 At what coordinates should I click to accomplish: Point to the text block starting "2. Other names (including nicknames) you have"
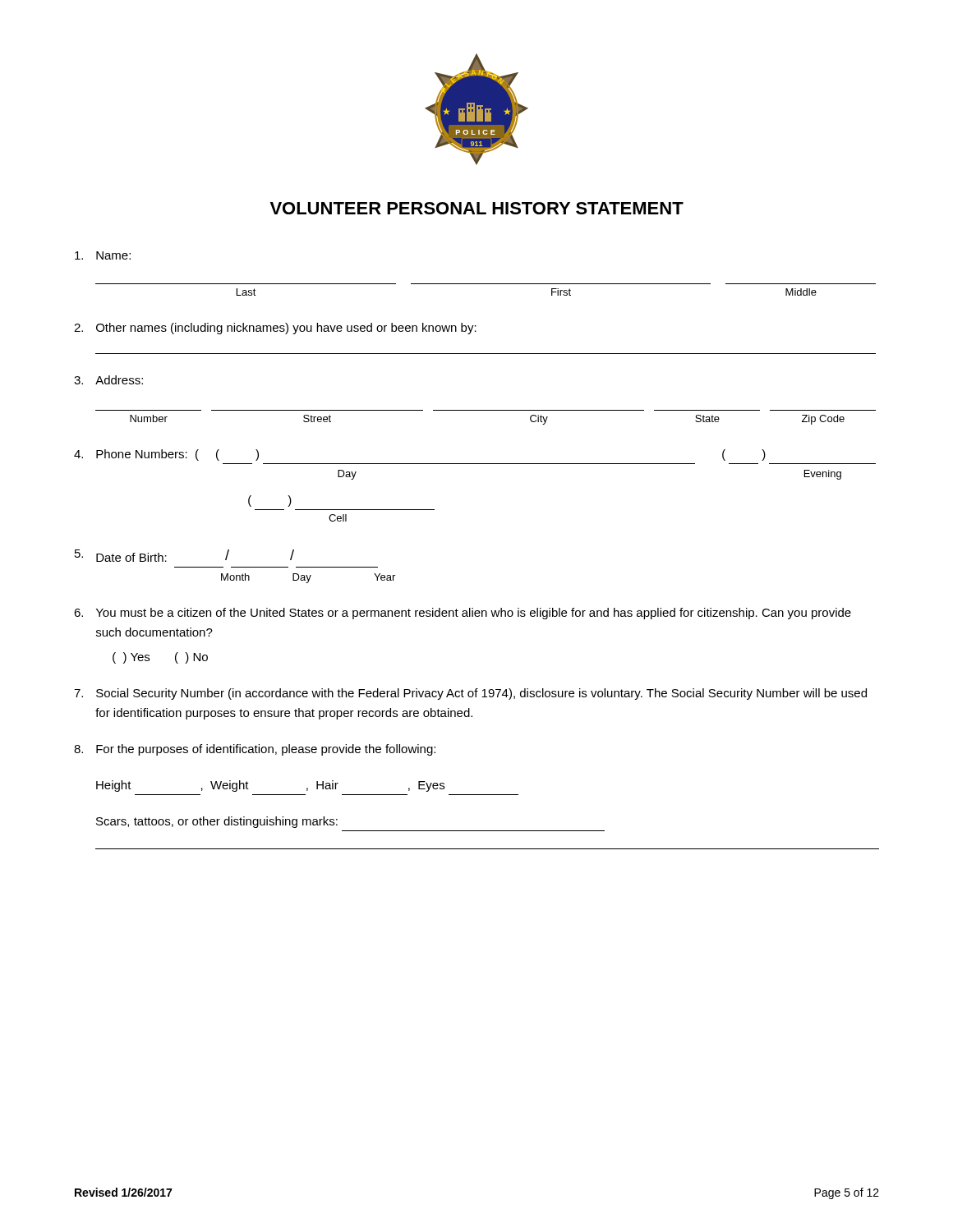[x=475, y=336]
